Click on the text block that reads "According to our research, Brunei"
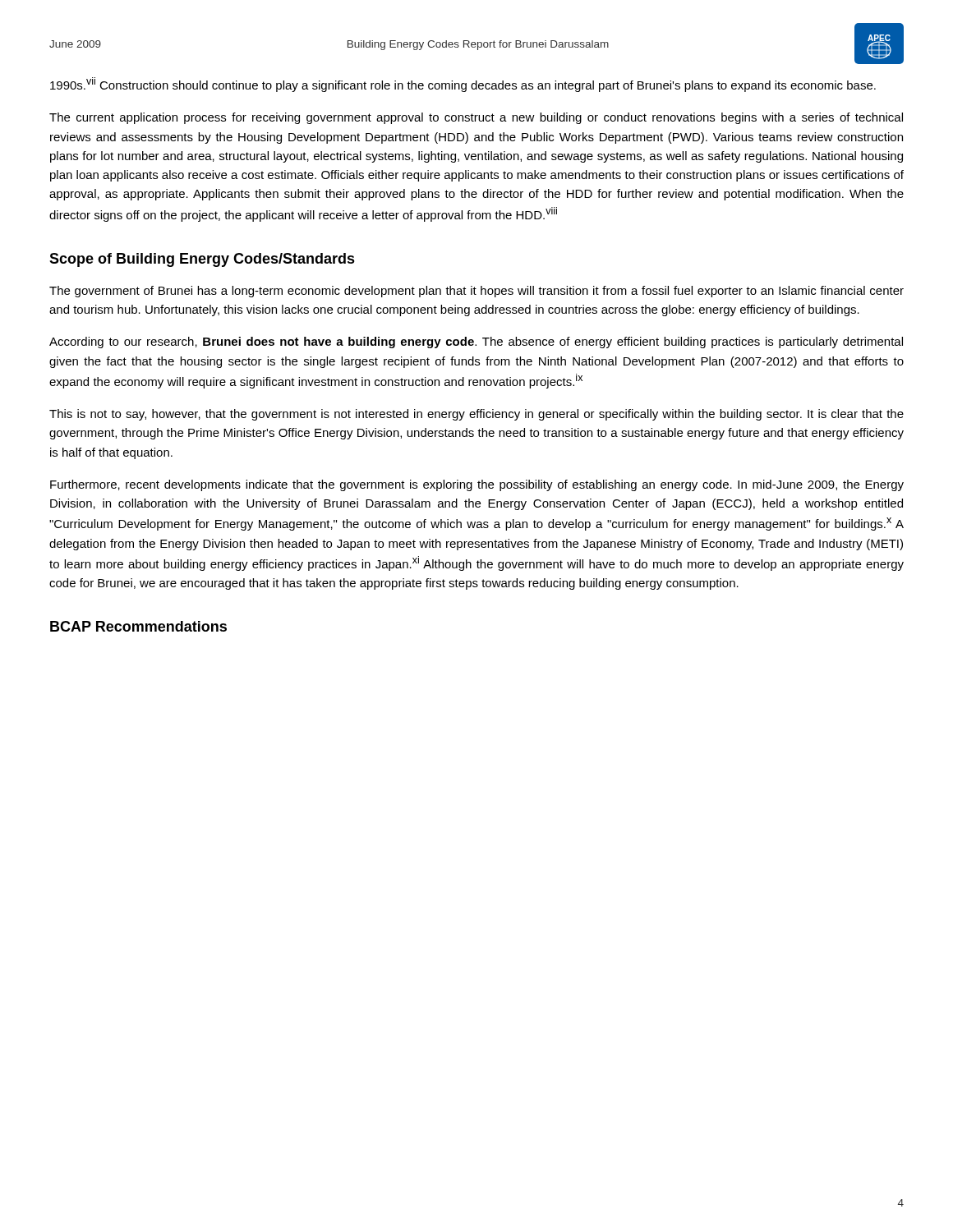This screenshot has width=953, height=1232. (476, 361)
